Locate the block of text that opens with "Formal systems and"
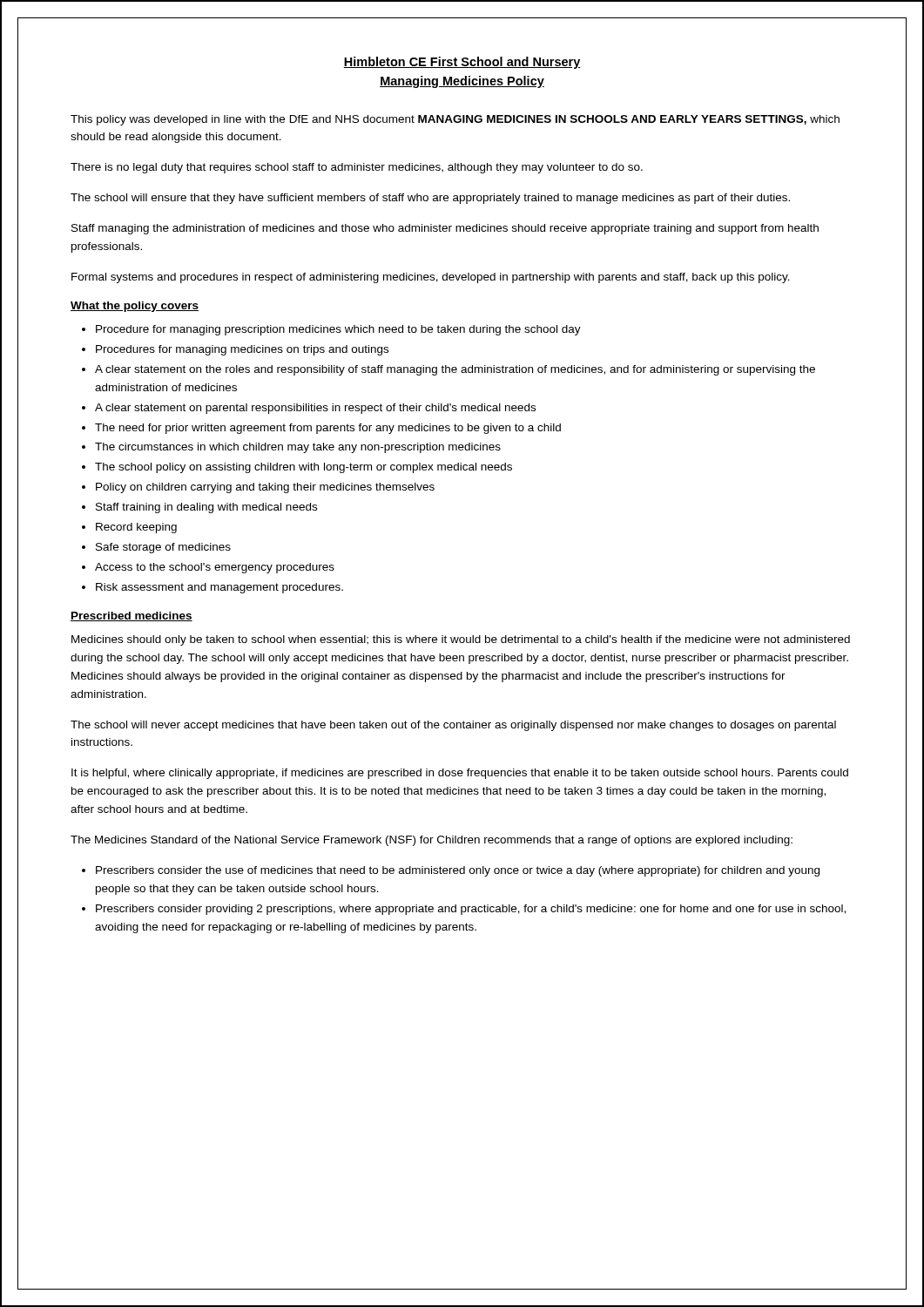924x1307 pixels. click(x=430, y=277)
